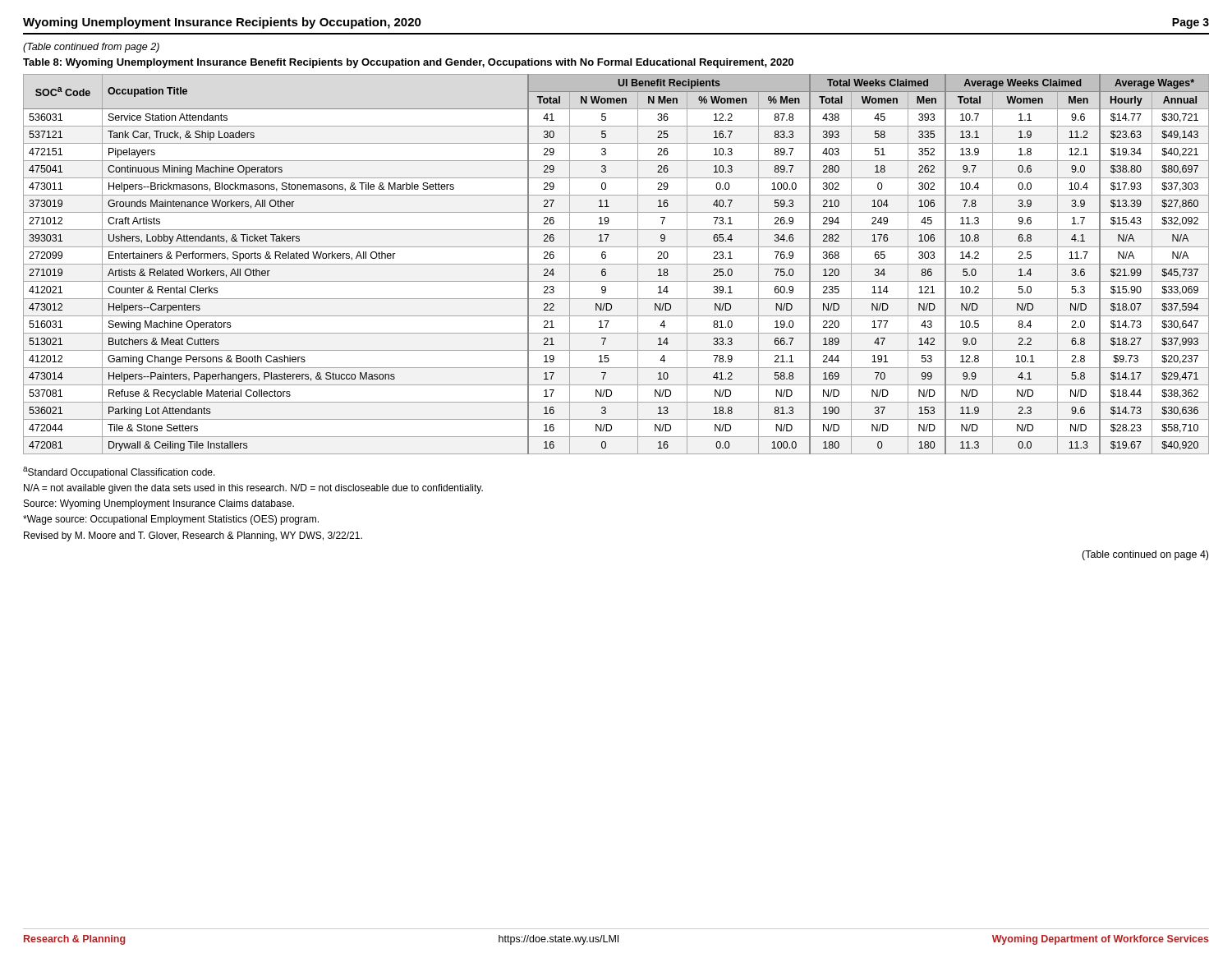Screen dimensions: 953x1232
Task: Locate the passage starting "(Table continued from page 2)"
Action: 91,47
